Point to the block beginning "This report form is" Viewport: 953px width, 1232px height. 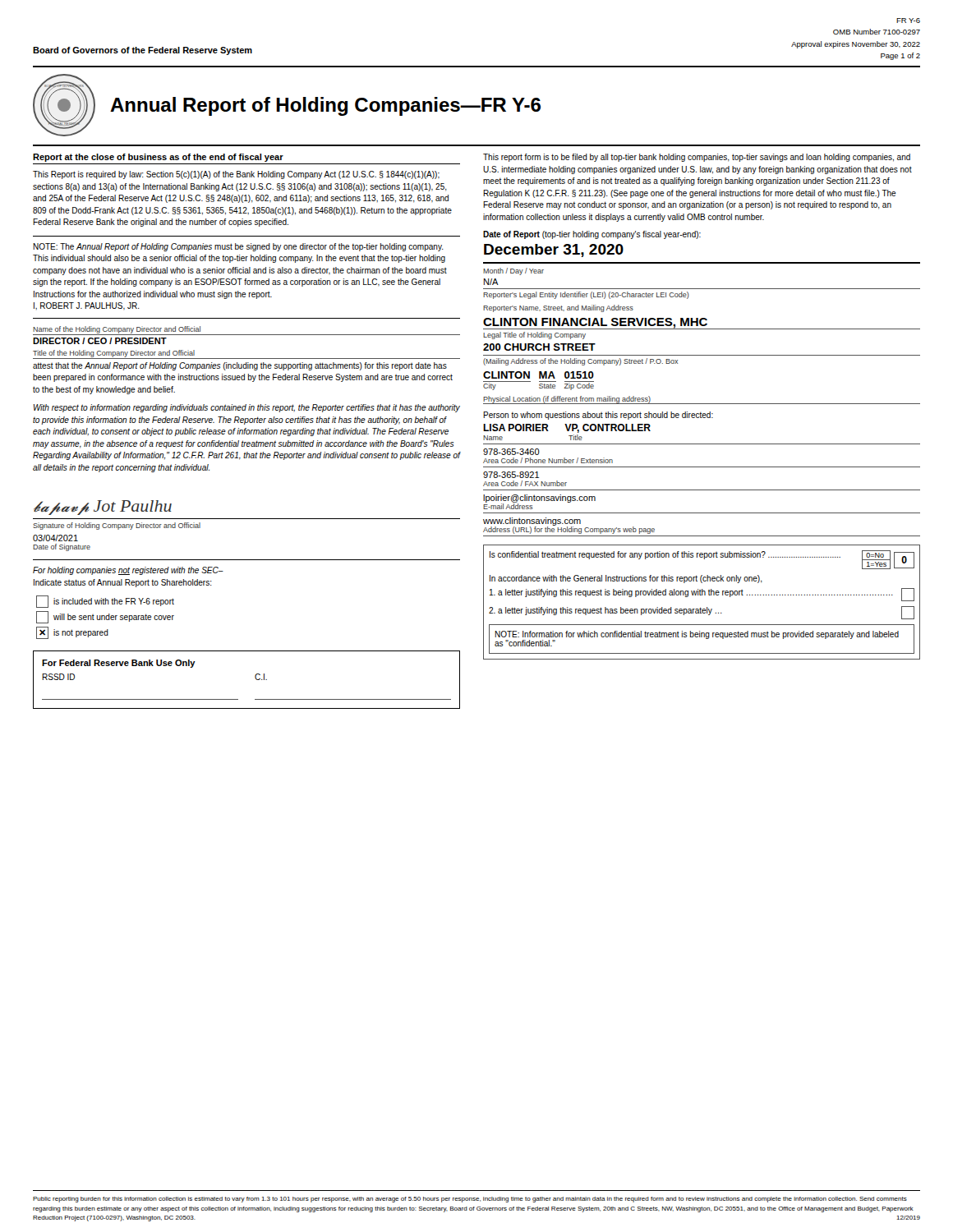click(x=697, y=187)
